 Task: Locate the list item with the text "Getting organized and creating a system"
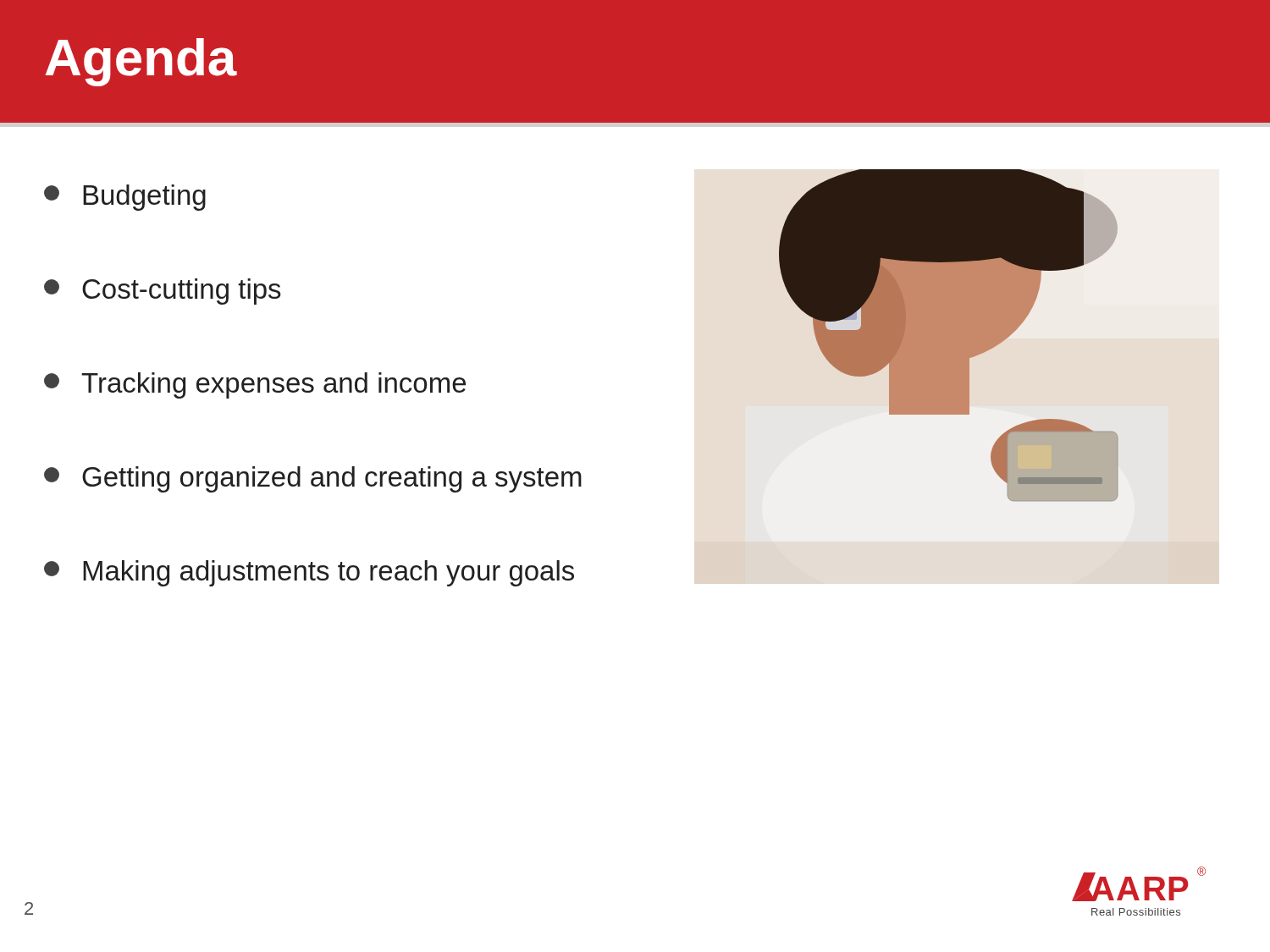(313, 477)
